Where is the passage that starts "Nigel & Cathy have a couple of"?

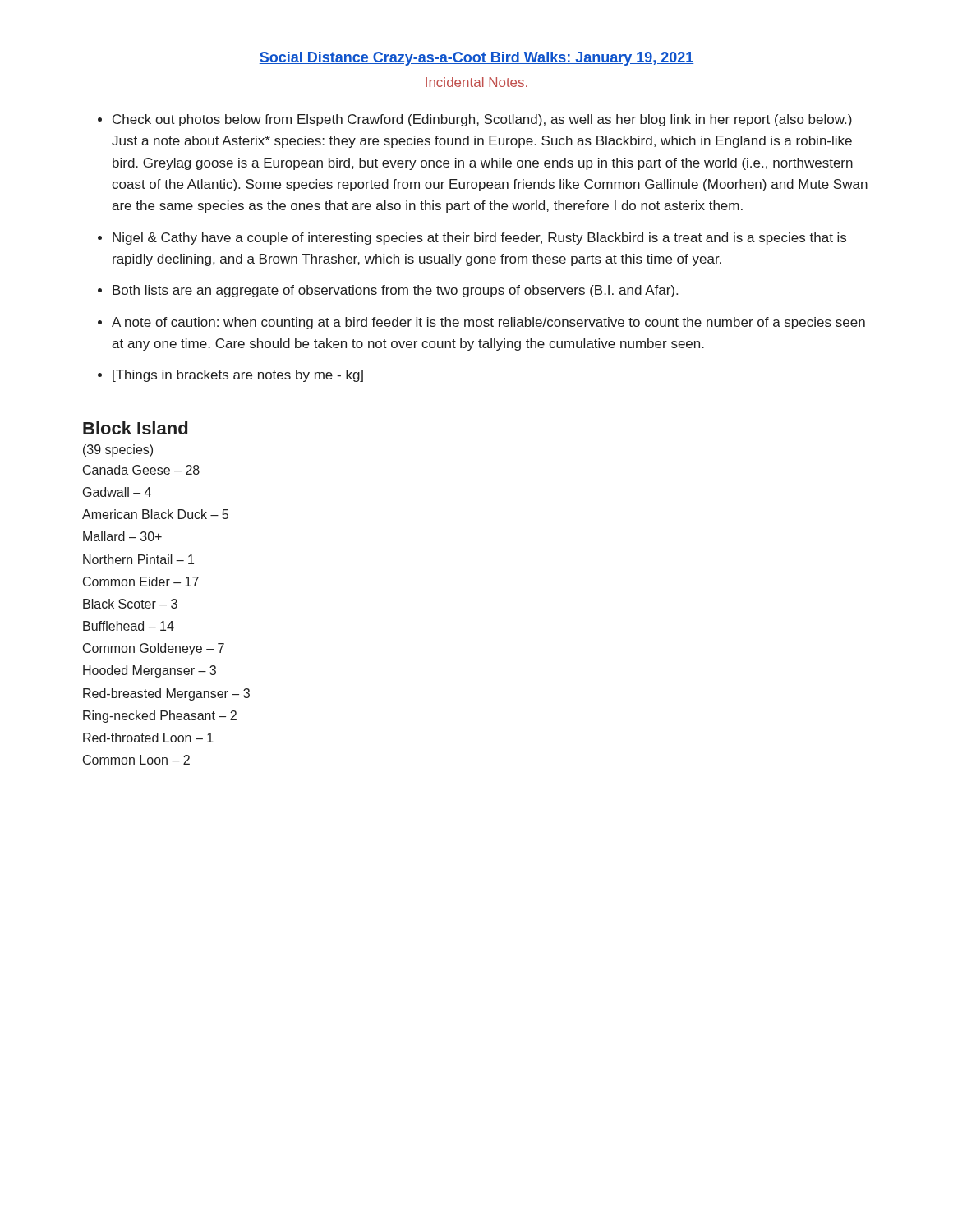point(479,248)
